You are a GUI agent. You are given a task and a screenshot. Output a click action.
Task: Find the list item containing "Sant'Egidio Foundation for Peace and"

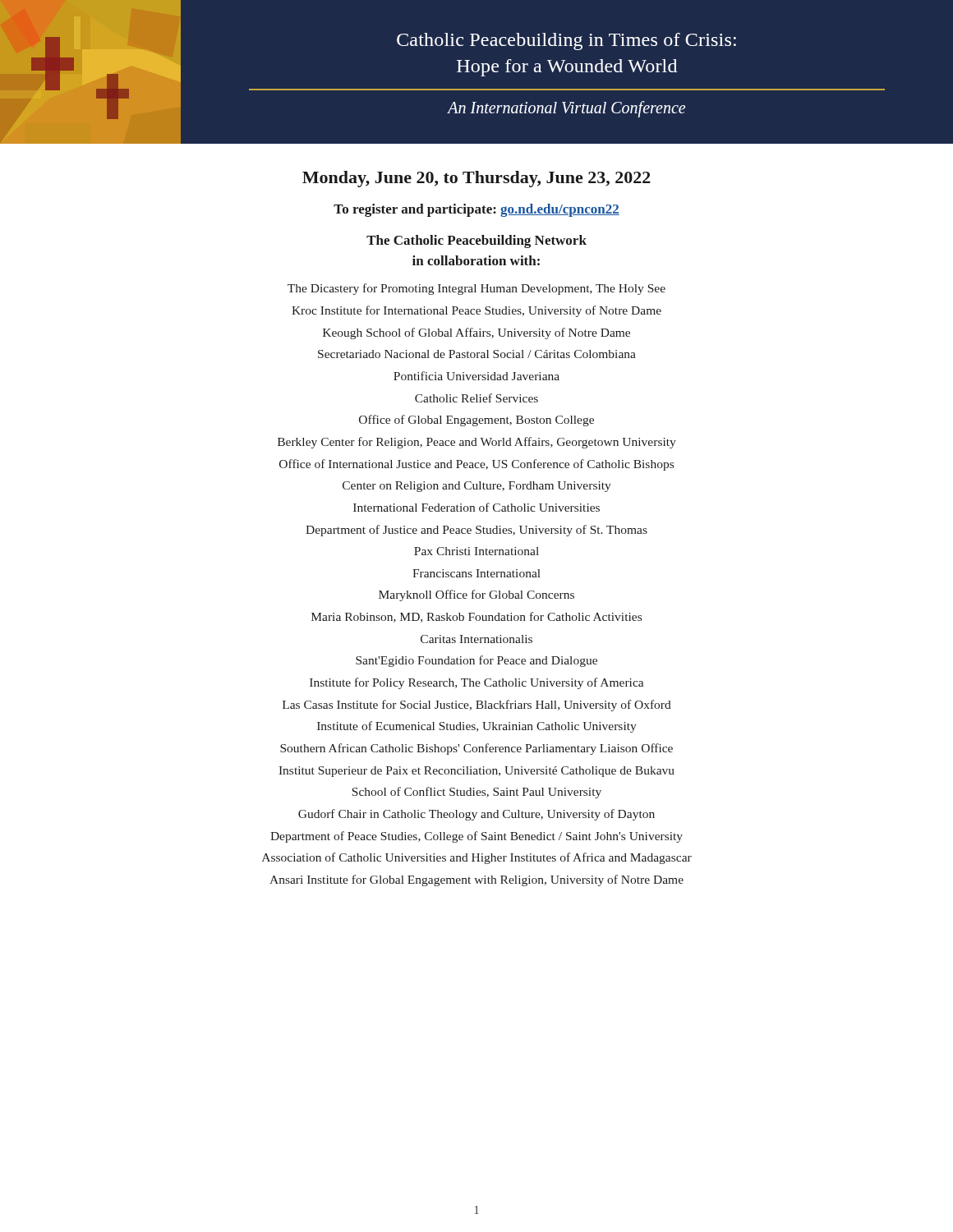476,660
